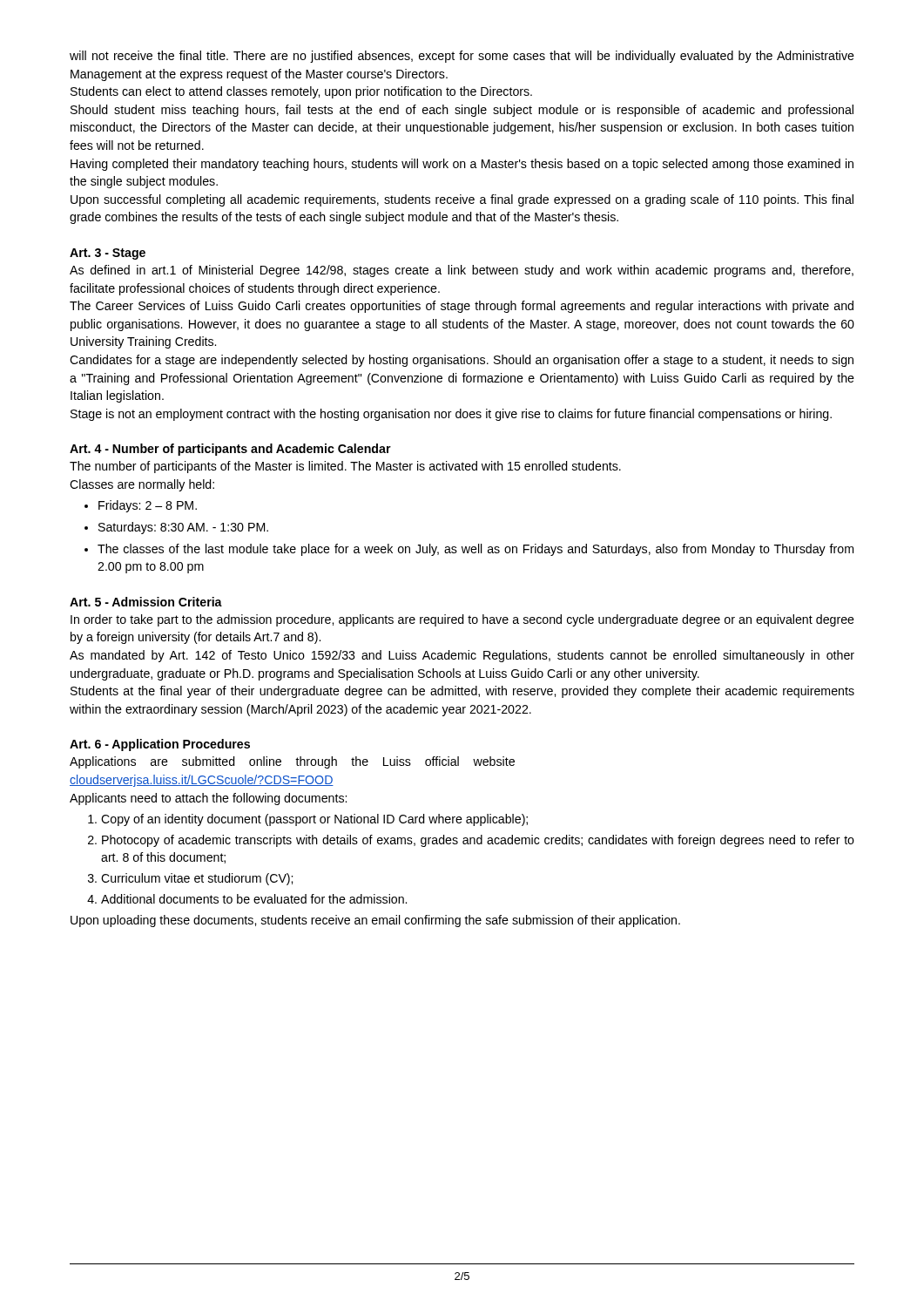This screenshot has height=1307, width=924.
Task: Point to the block beginning "Photocopy of academic transcripts with details"
Action: 478,849
